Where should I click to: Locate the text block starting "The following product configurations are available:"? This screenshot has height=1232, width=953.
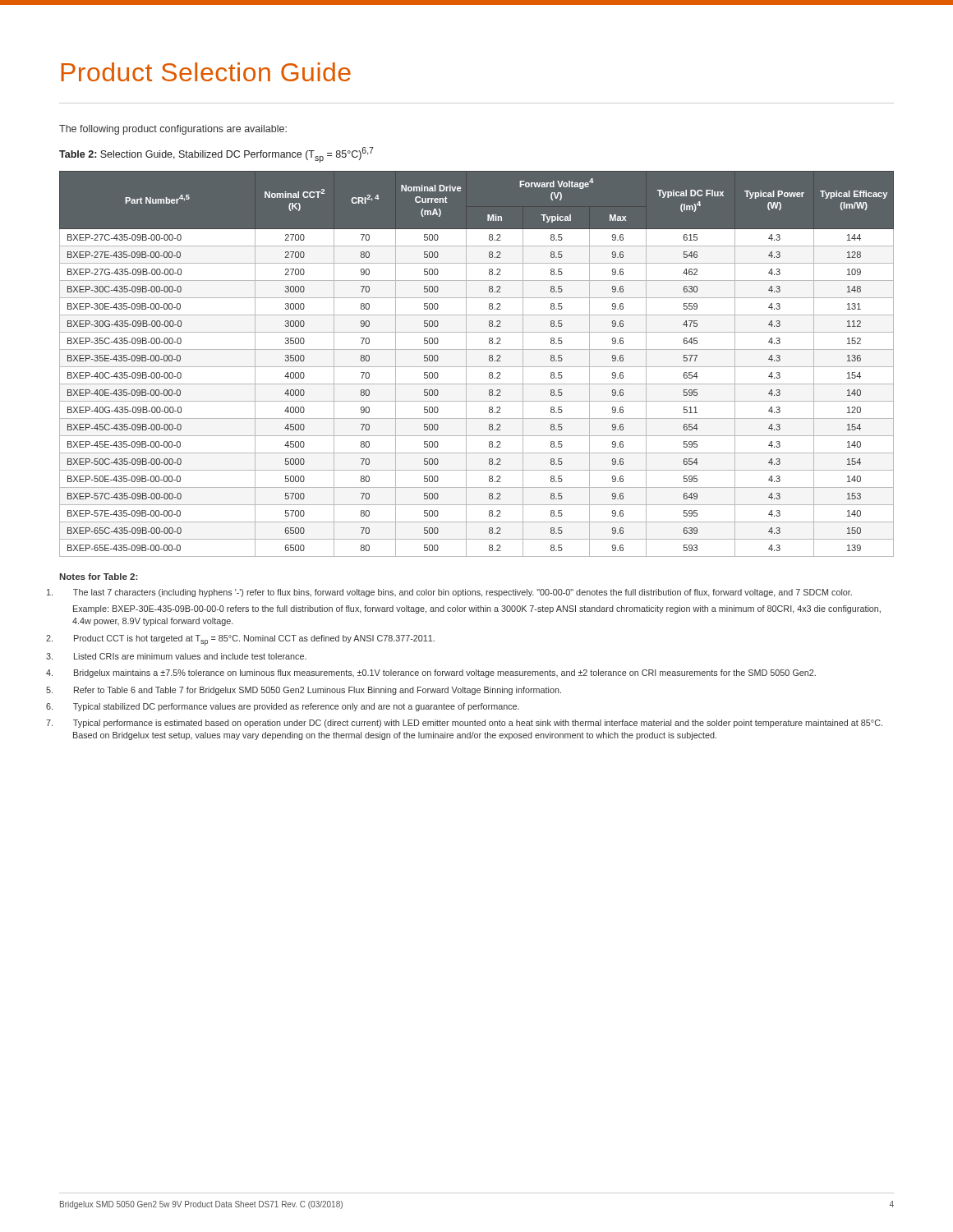coord(173,129)
